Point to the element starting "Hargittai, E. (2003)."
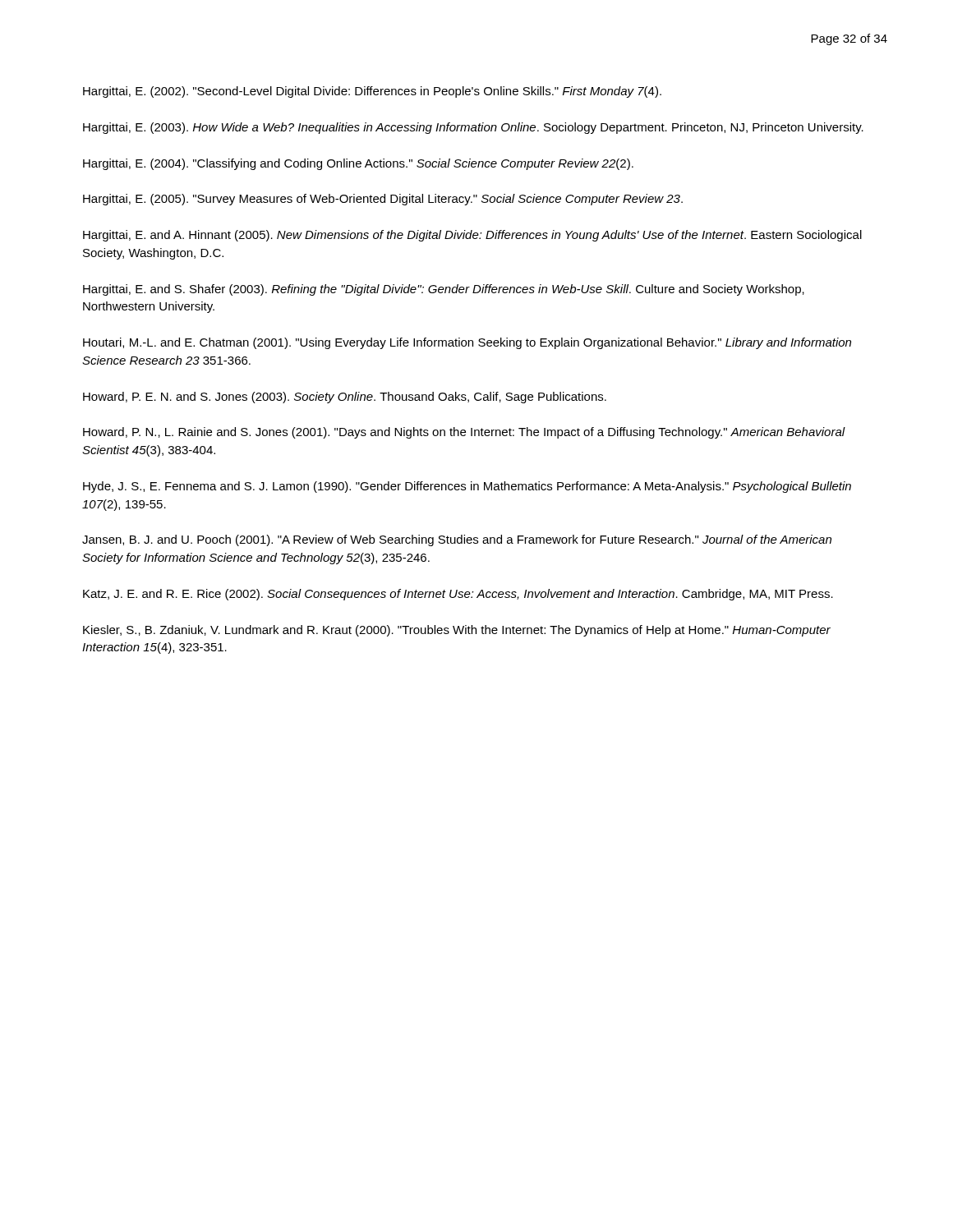 click(473, 127)
